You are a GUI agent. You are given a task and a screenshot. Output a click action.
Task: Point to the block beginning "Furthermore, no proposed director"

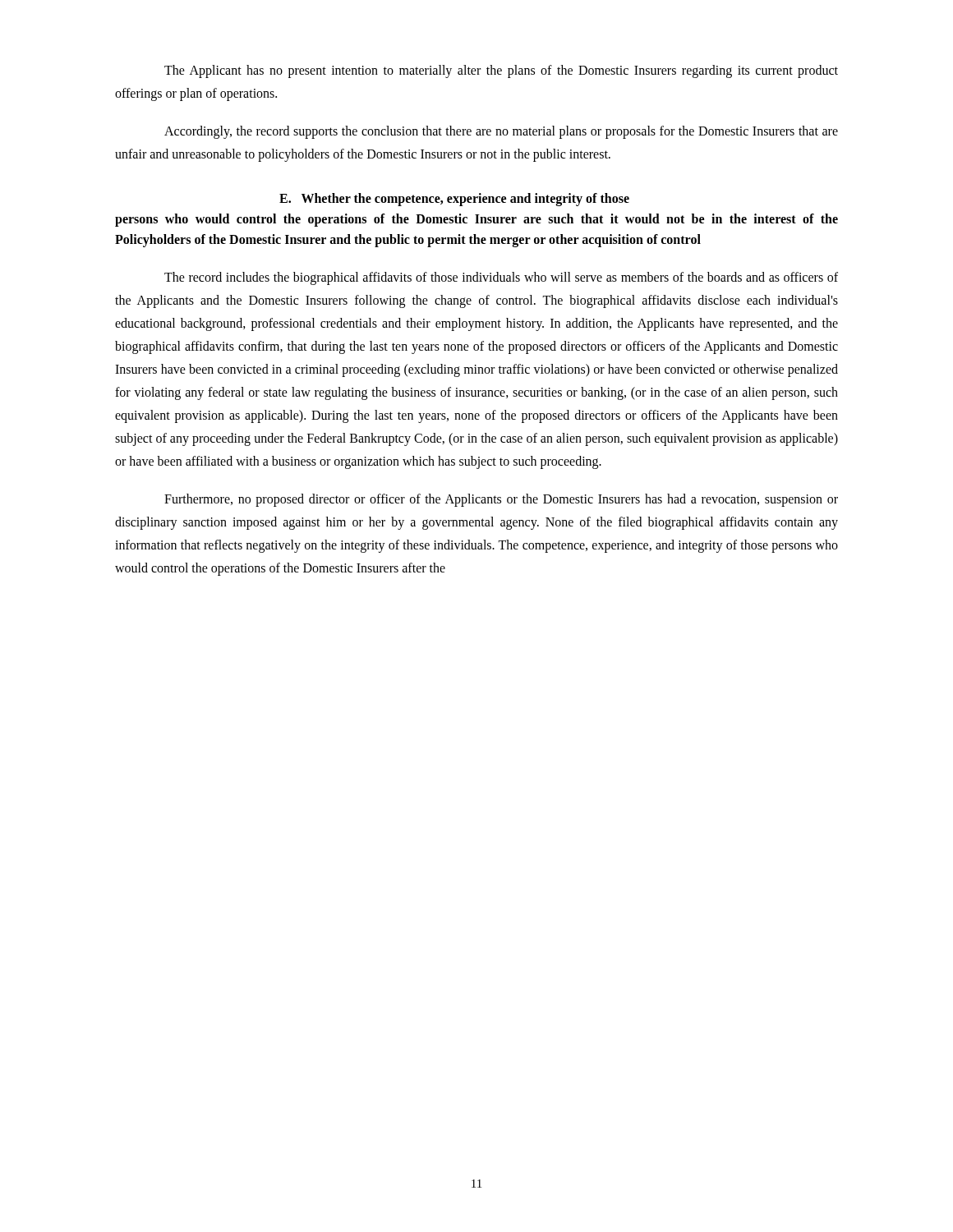476,534
